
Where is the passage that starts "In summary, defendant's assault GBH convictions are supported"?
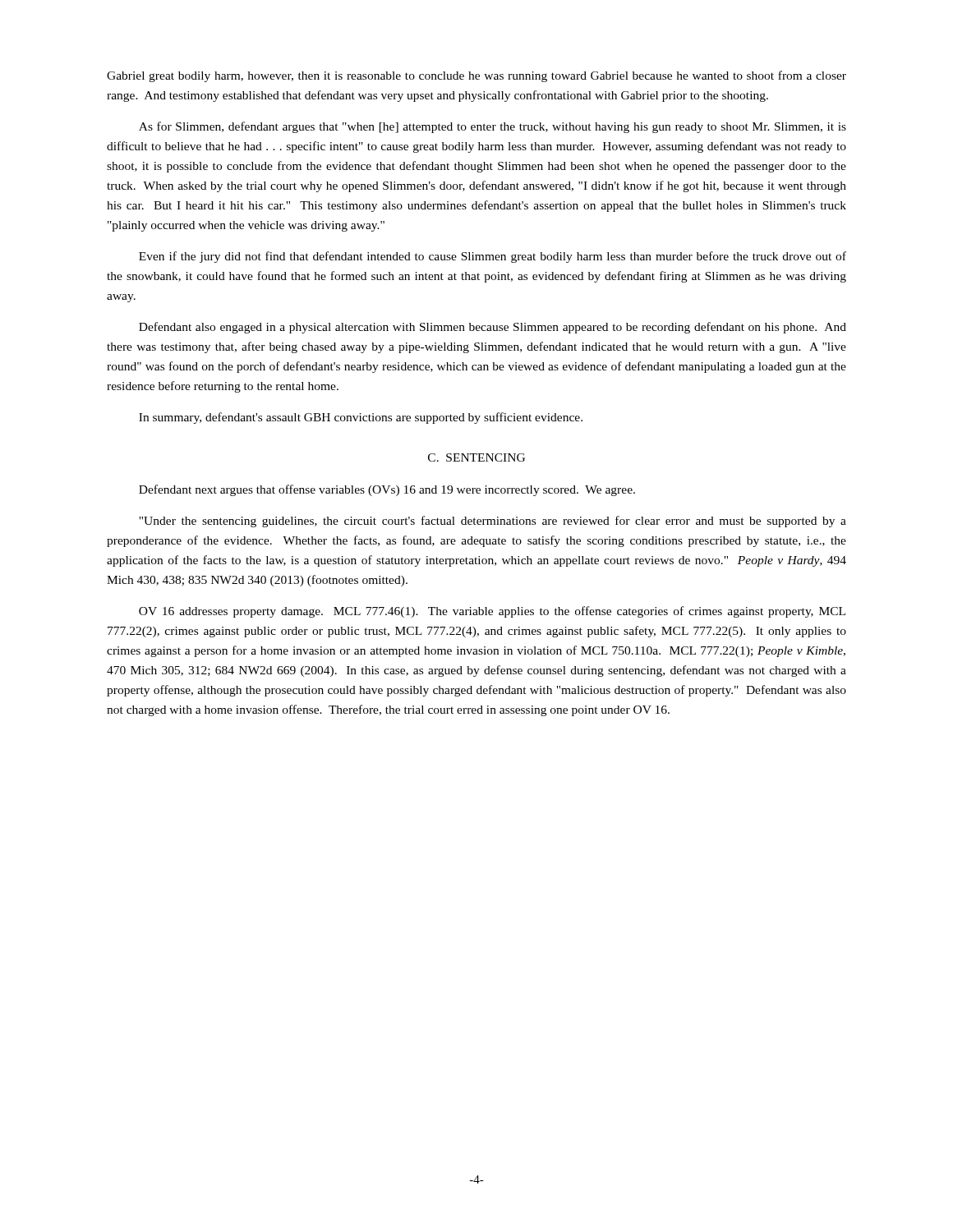361,417
